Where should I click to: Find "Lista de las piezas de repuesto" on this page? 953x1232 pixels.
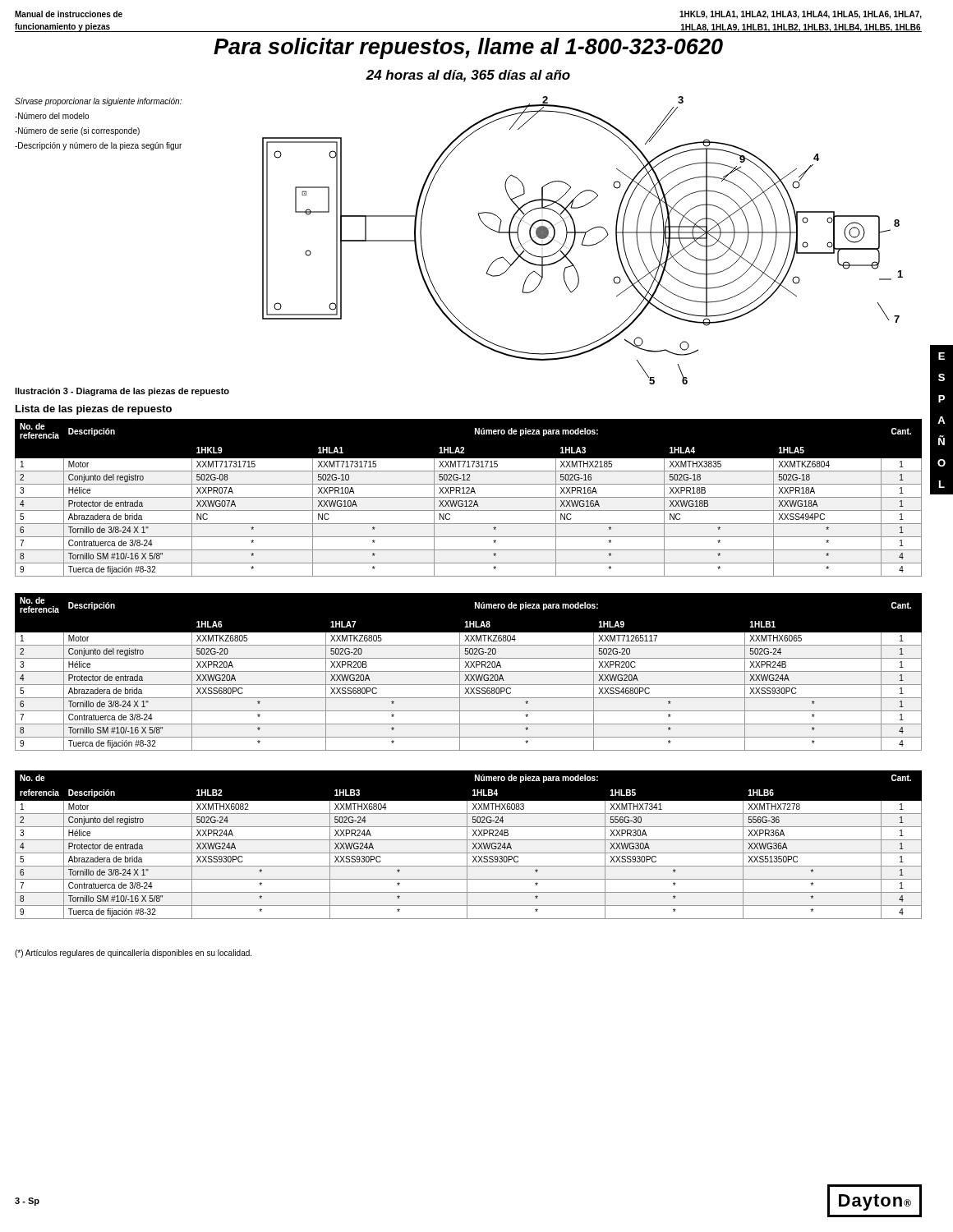(x=93, y=409)
